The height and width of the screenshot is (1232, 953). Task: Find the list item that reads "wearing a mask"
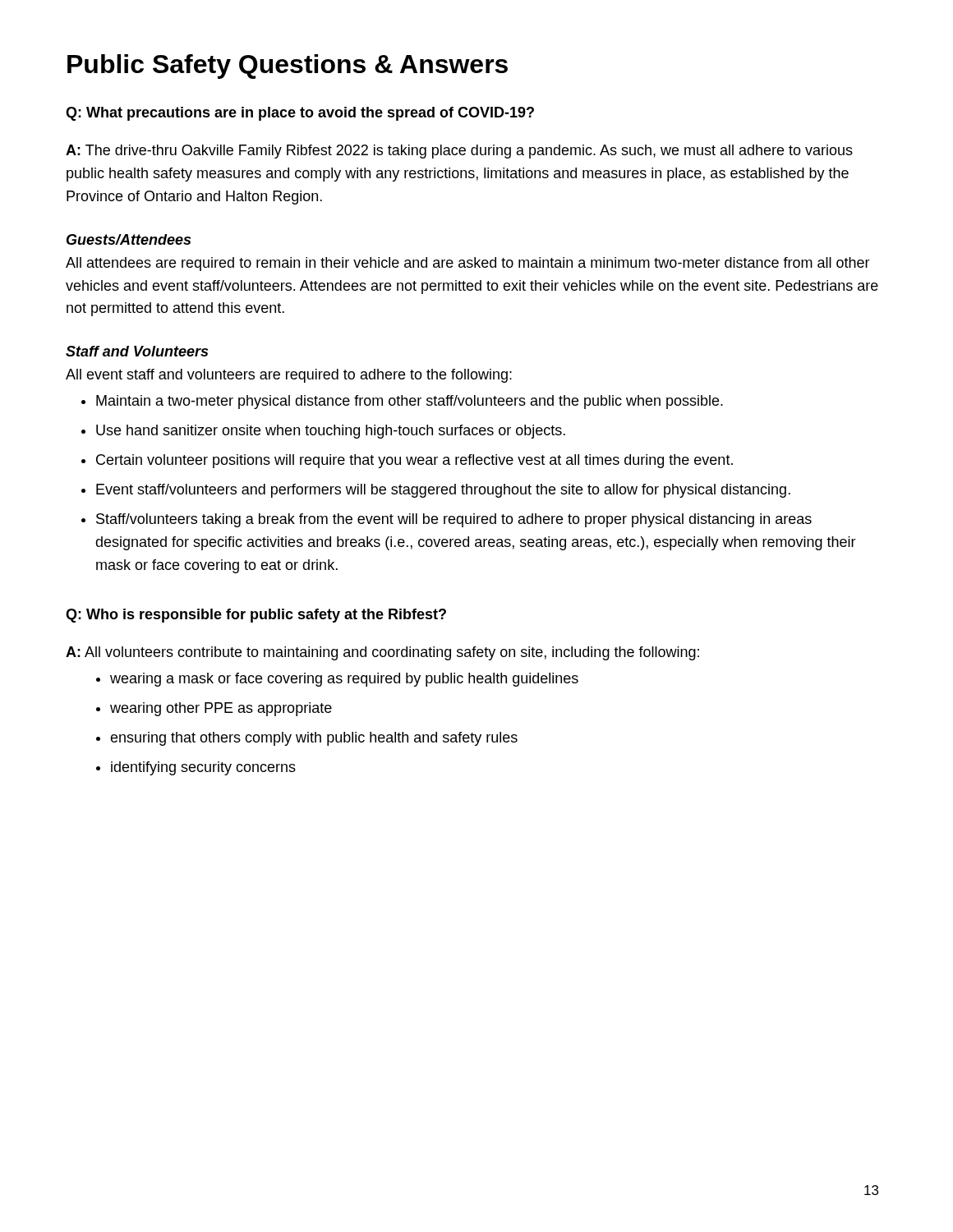tap(472, 679)
